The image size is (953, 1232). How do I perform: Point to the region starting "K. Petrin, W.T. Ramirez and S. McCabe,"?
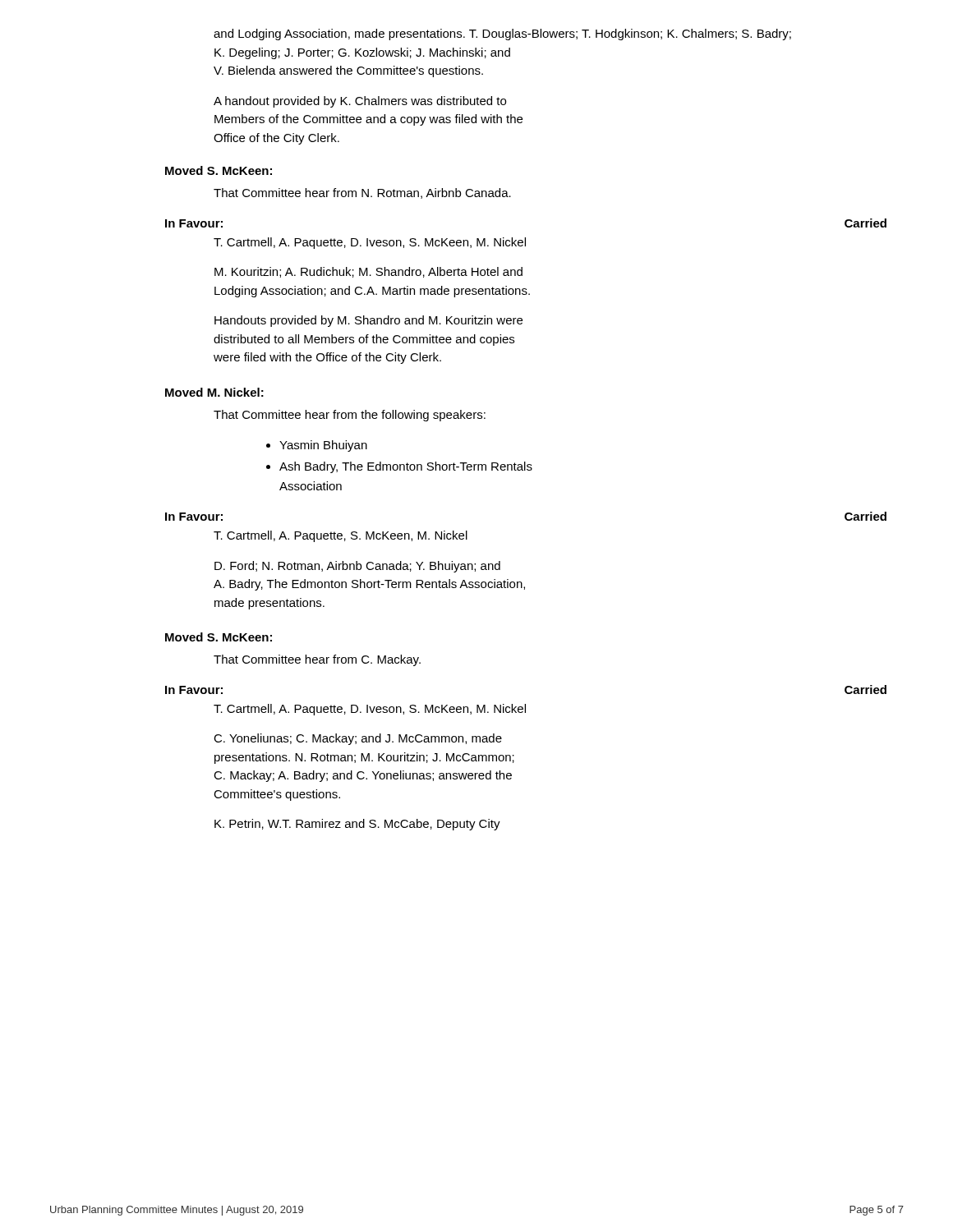coord(357,823)
